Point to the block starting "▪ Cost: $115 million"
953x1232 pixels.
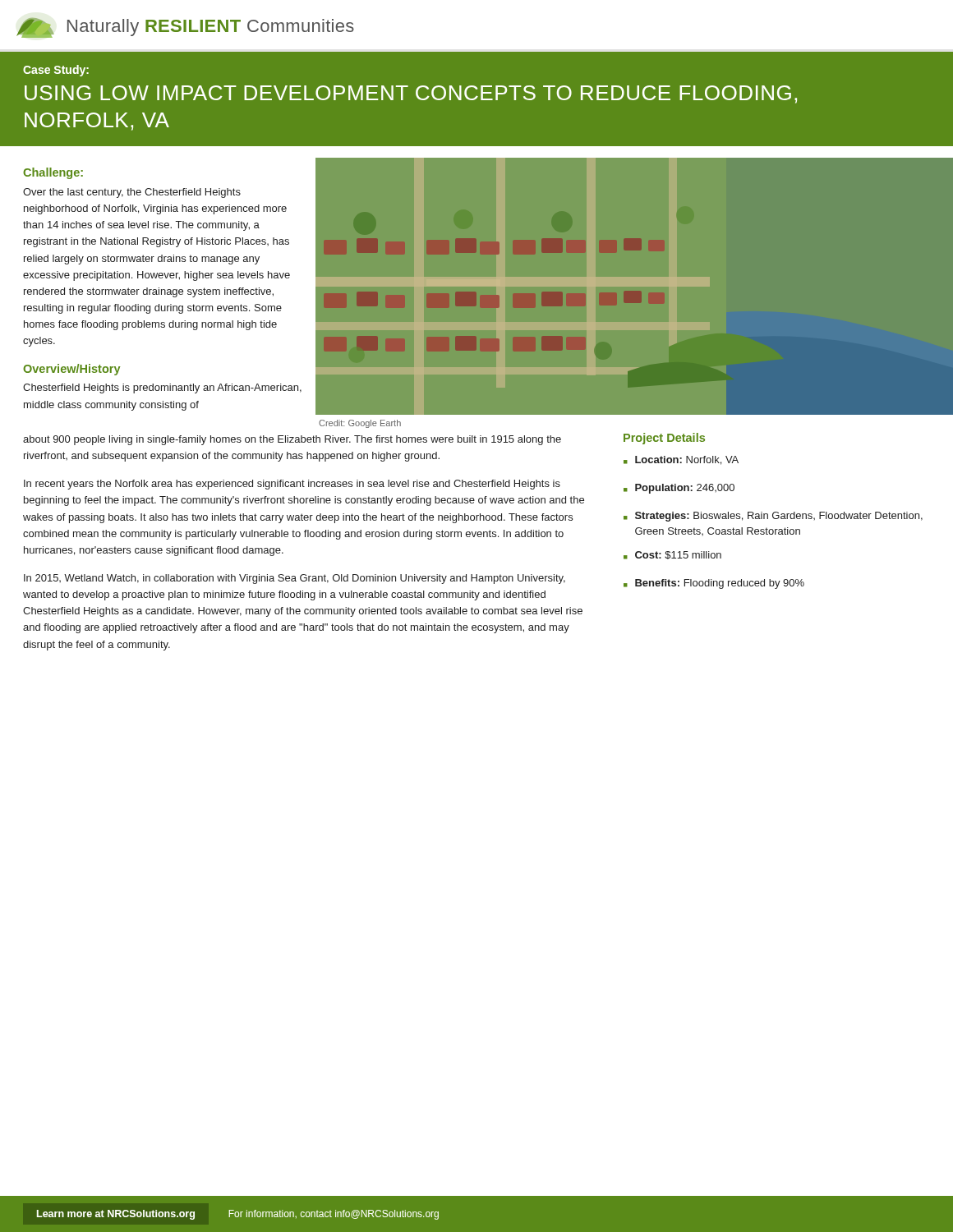[672, 558]
